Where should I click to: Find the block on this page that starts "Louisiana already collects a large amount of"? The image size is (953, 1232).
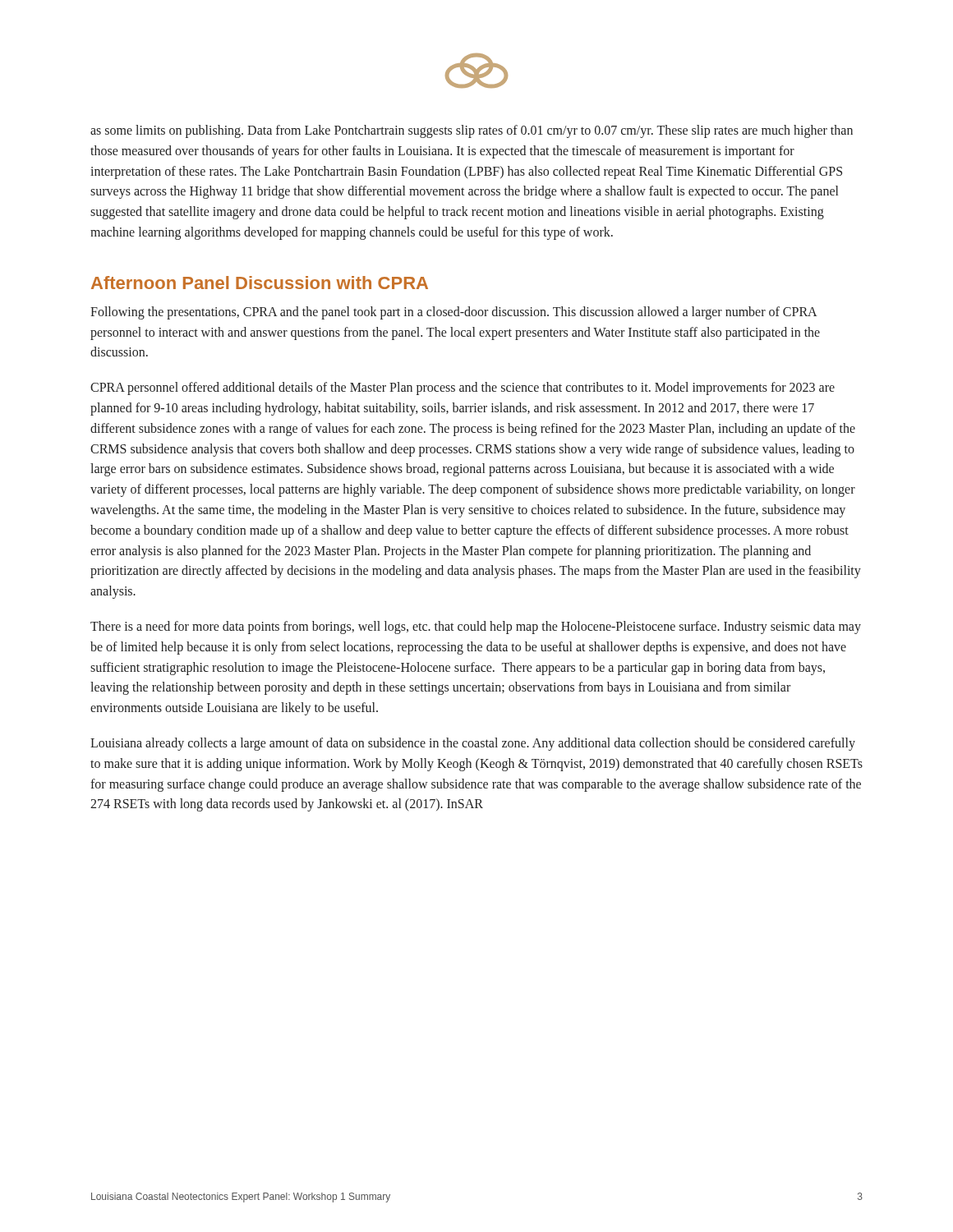tap(476, 773)
